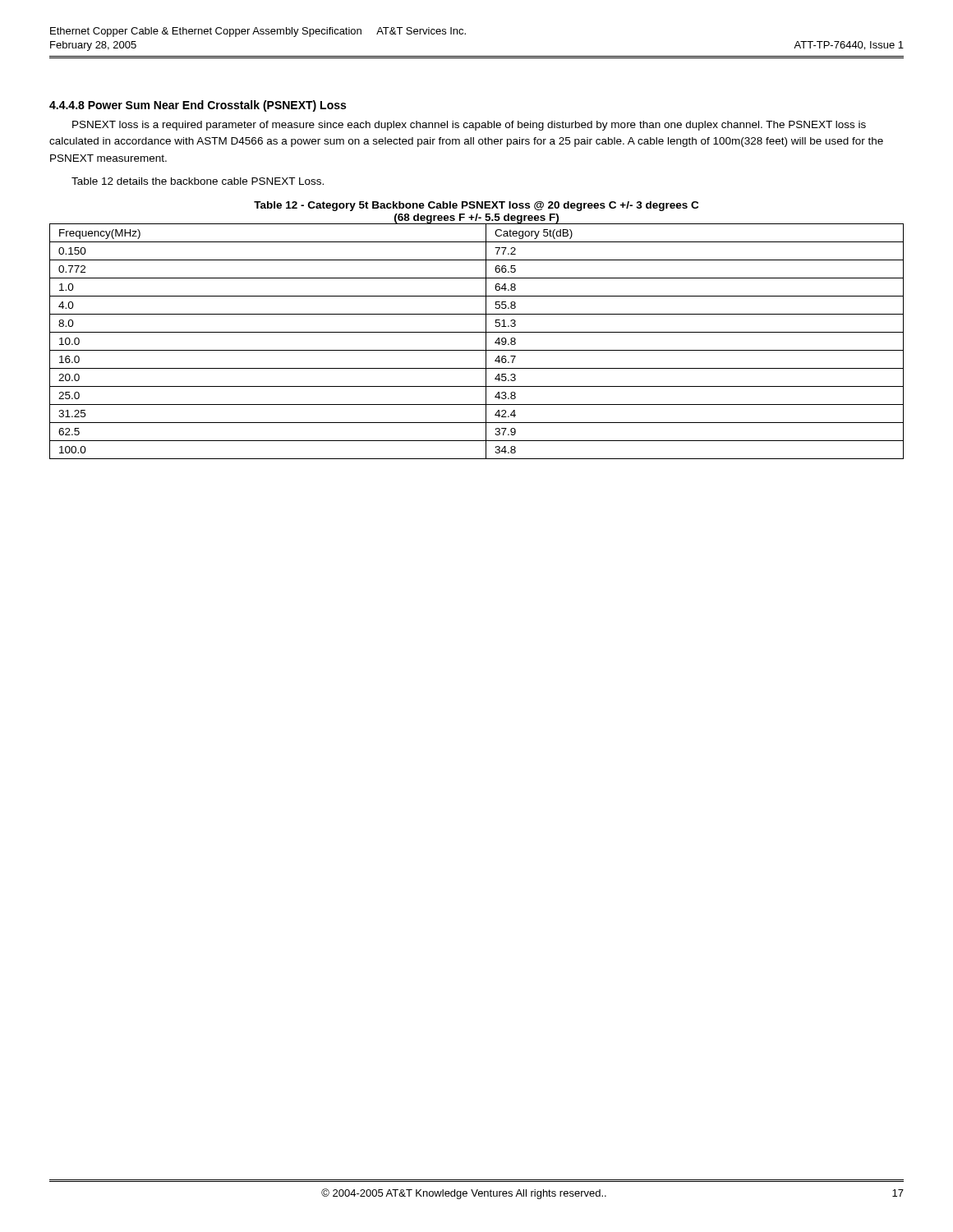Viewport: 953px width, 1232px height.
Task: Locate the passage starting "Table 12 - Category 5t"
Action: (x=476, y=211)
